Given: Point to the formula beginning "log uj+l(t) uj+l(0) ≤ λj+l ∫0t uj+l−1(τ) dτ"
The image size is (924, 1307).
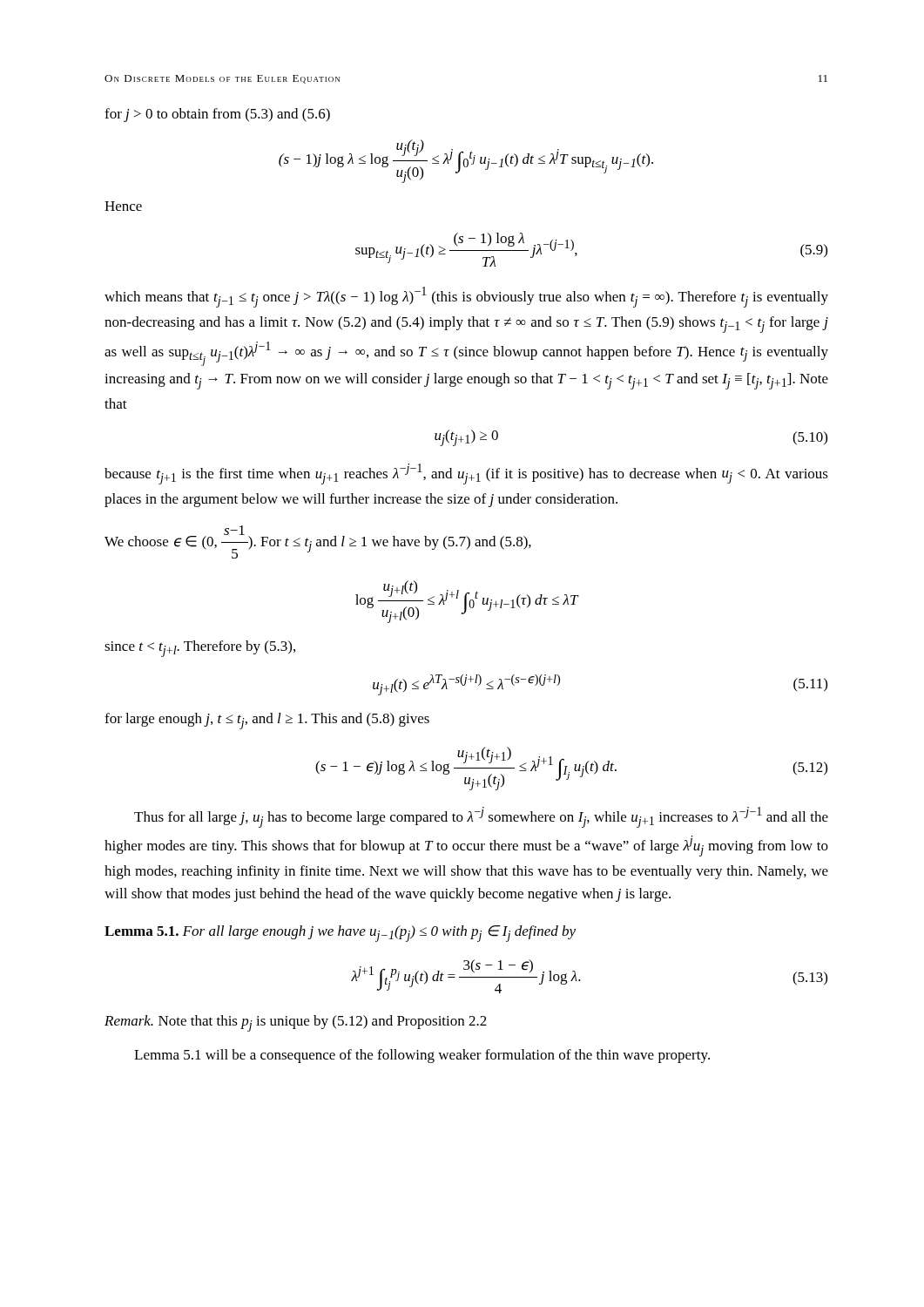Looking at the screenshot, I should click(466, 601).
